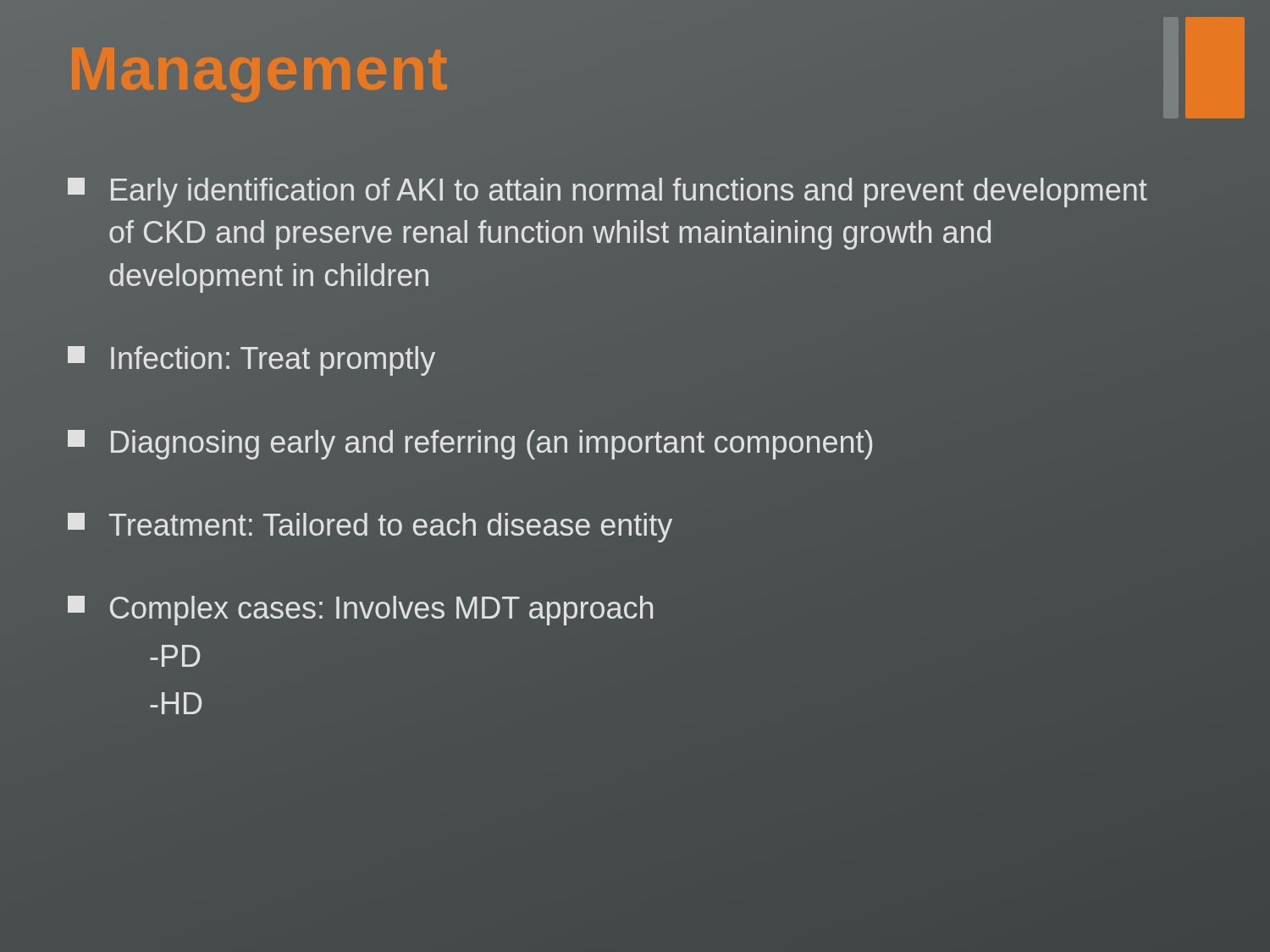This screenshot has width=1270, height=952.
Task: Find "Infection: Treat promptly" on this page
Action: click(x=251, y=361)
